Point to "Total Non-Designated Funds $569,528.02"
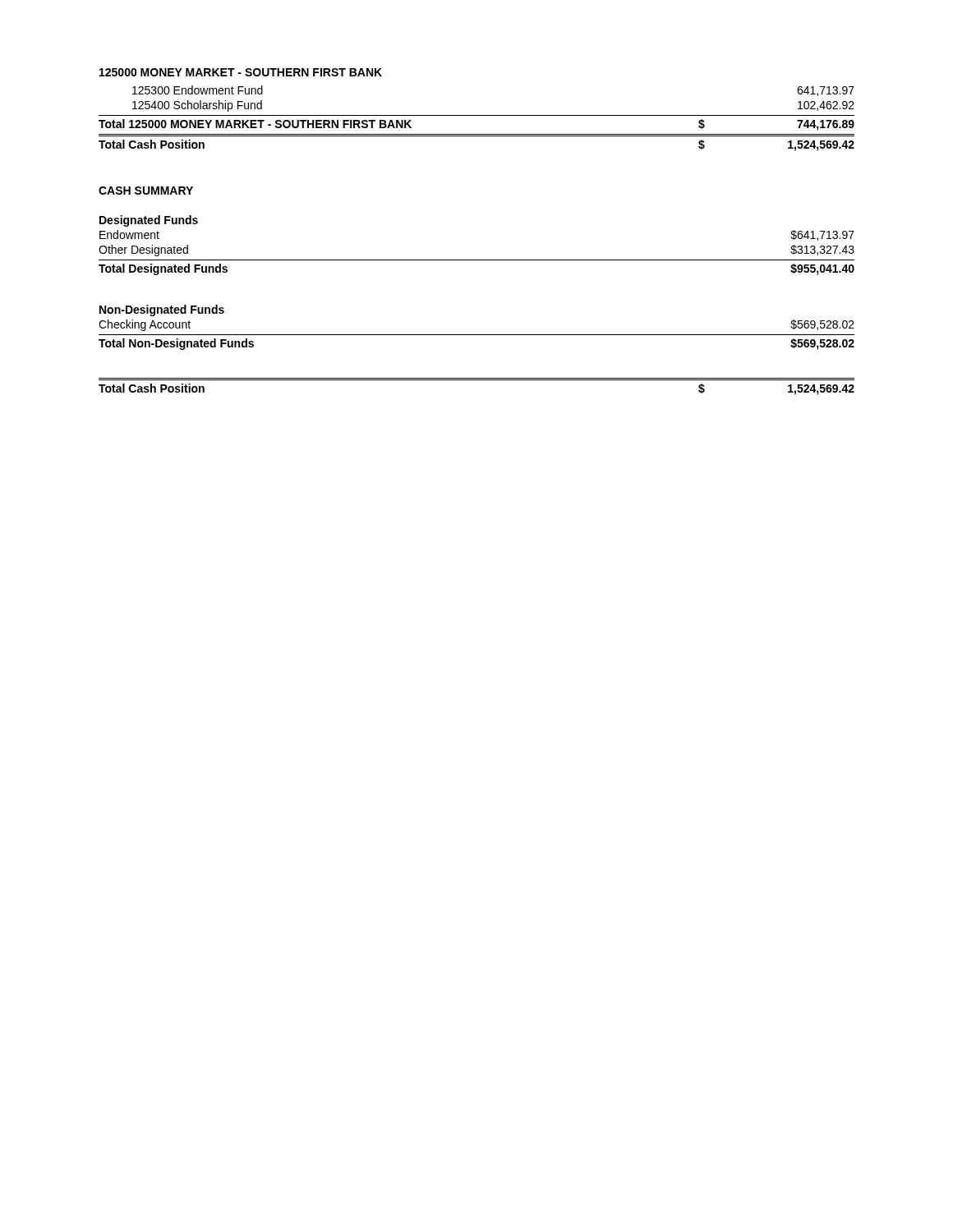The height and width of the screenshot is (1232, 953). point(476,342)
